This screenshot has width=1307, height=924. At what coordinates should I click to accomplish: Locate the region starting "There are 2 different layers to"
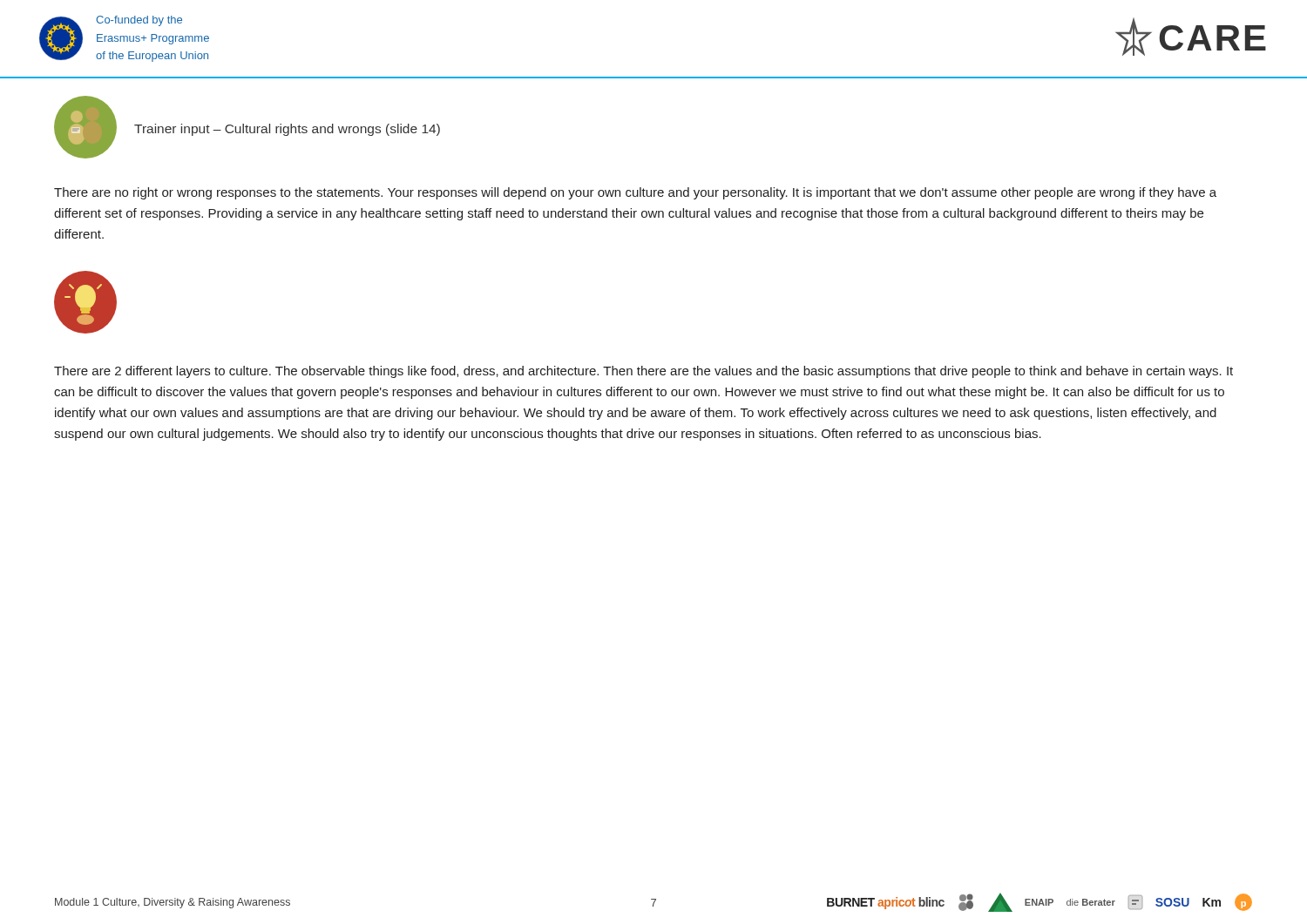[x=644, y=402]
